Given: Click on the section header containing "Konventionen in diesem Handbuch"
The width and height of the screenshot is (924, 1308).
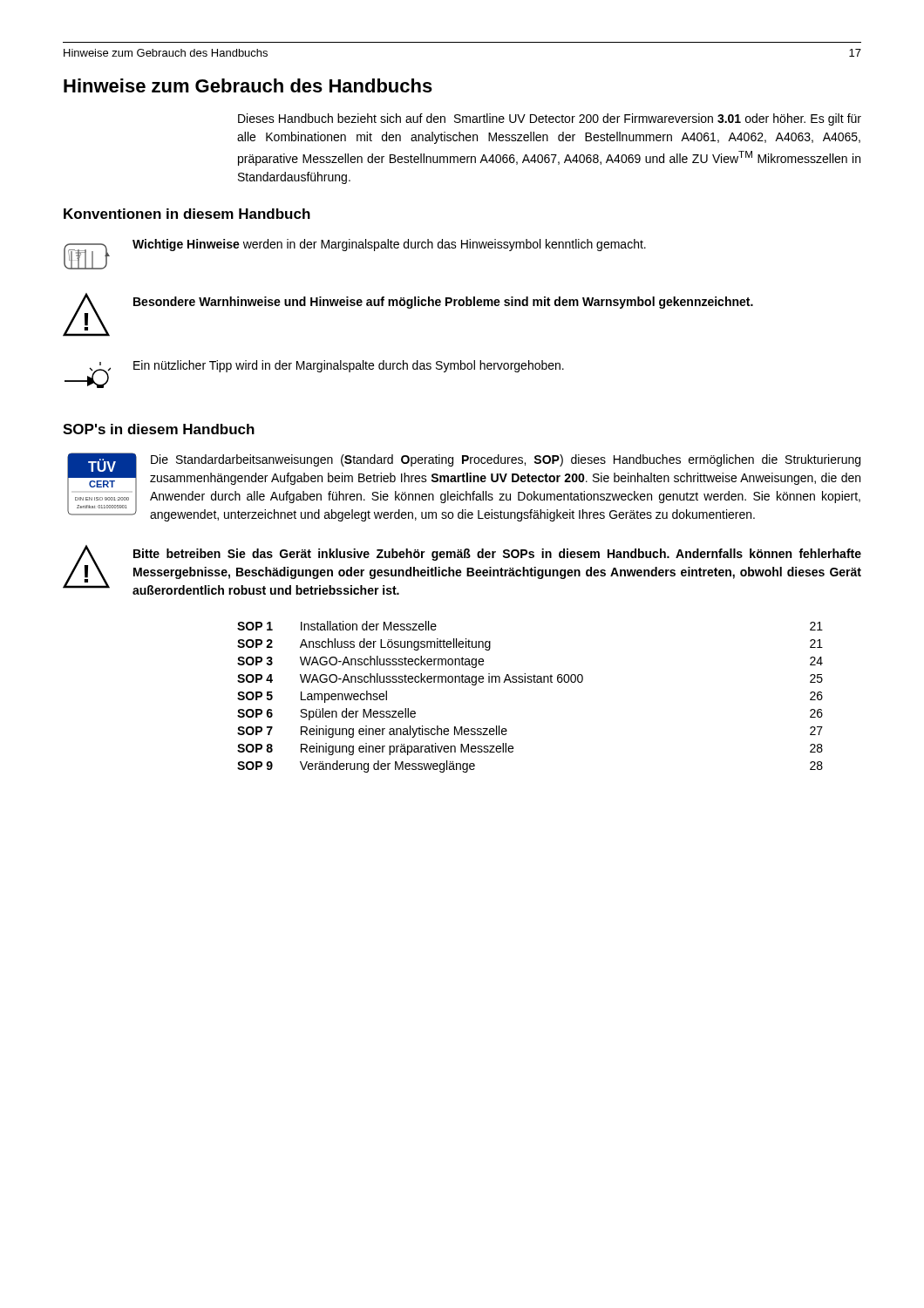Looking at the screenshot, I should coord(187,214).
